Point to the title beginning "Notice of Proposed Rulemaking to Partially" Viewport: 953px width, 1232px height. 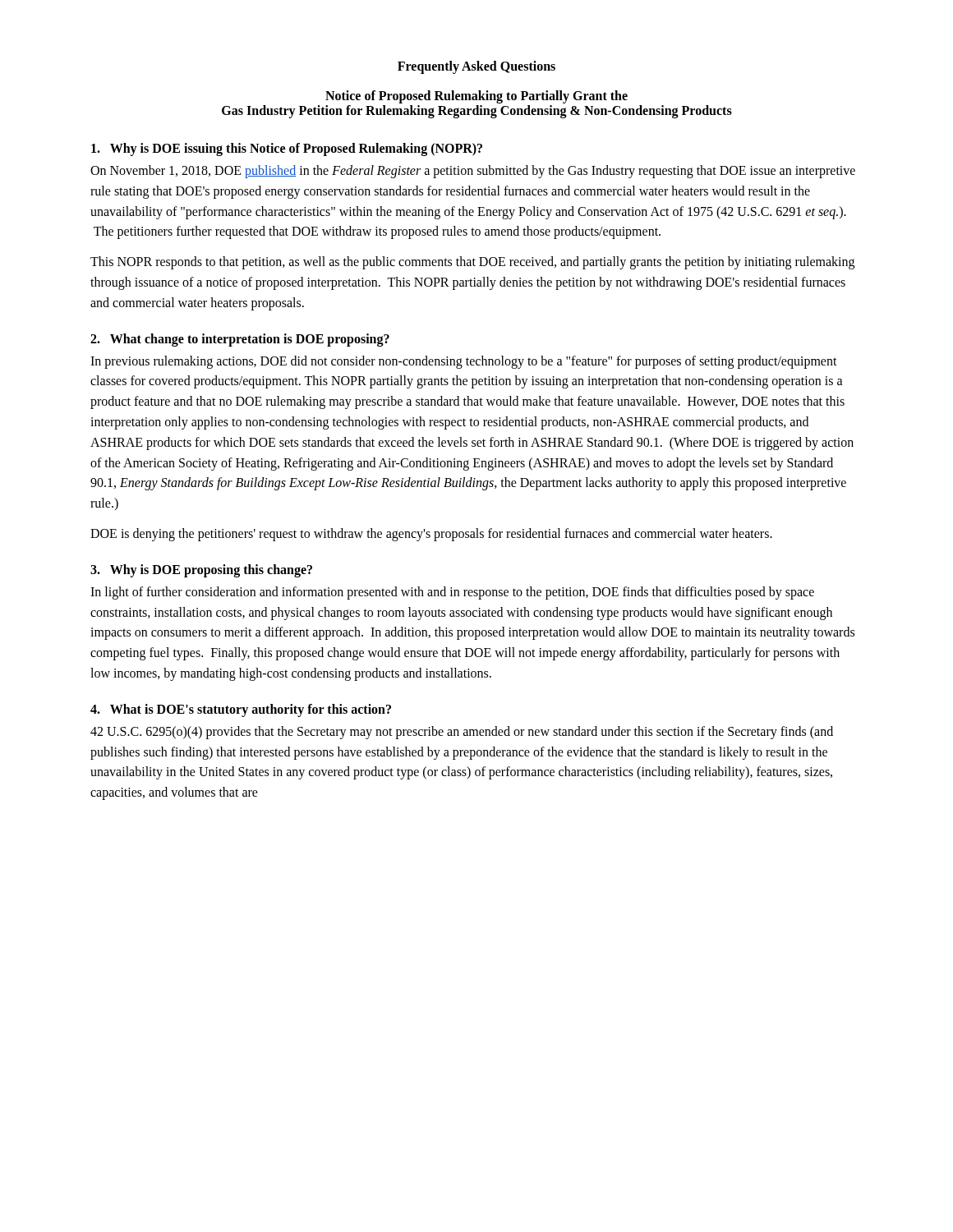coord(476,103)
